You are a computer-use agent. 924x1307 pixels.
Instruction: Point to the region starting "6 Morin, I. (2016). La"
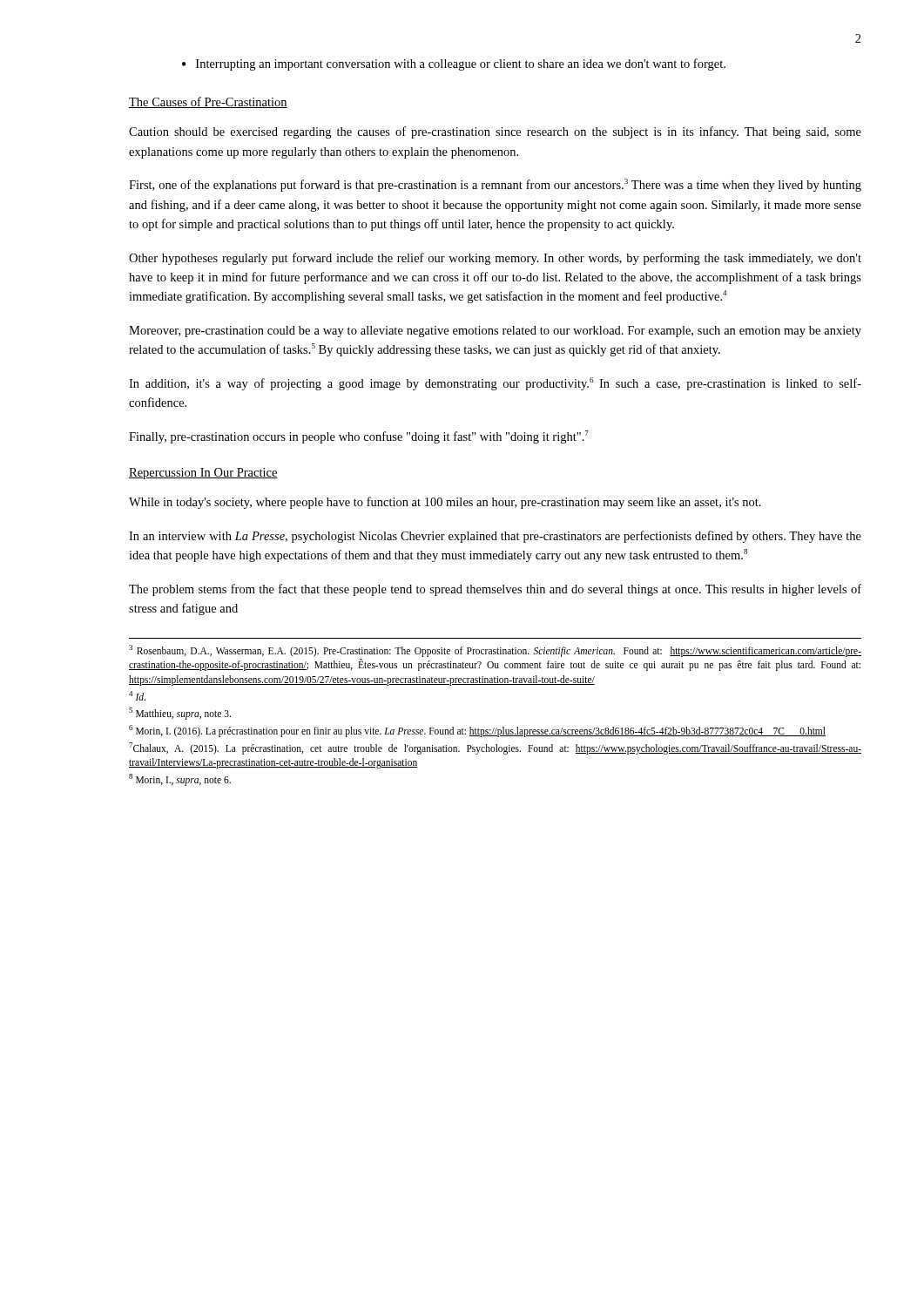(477, 730)
